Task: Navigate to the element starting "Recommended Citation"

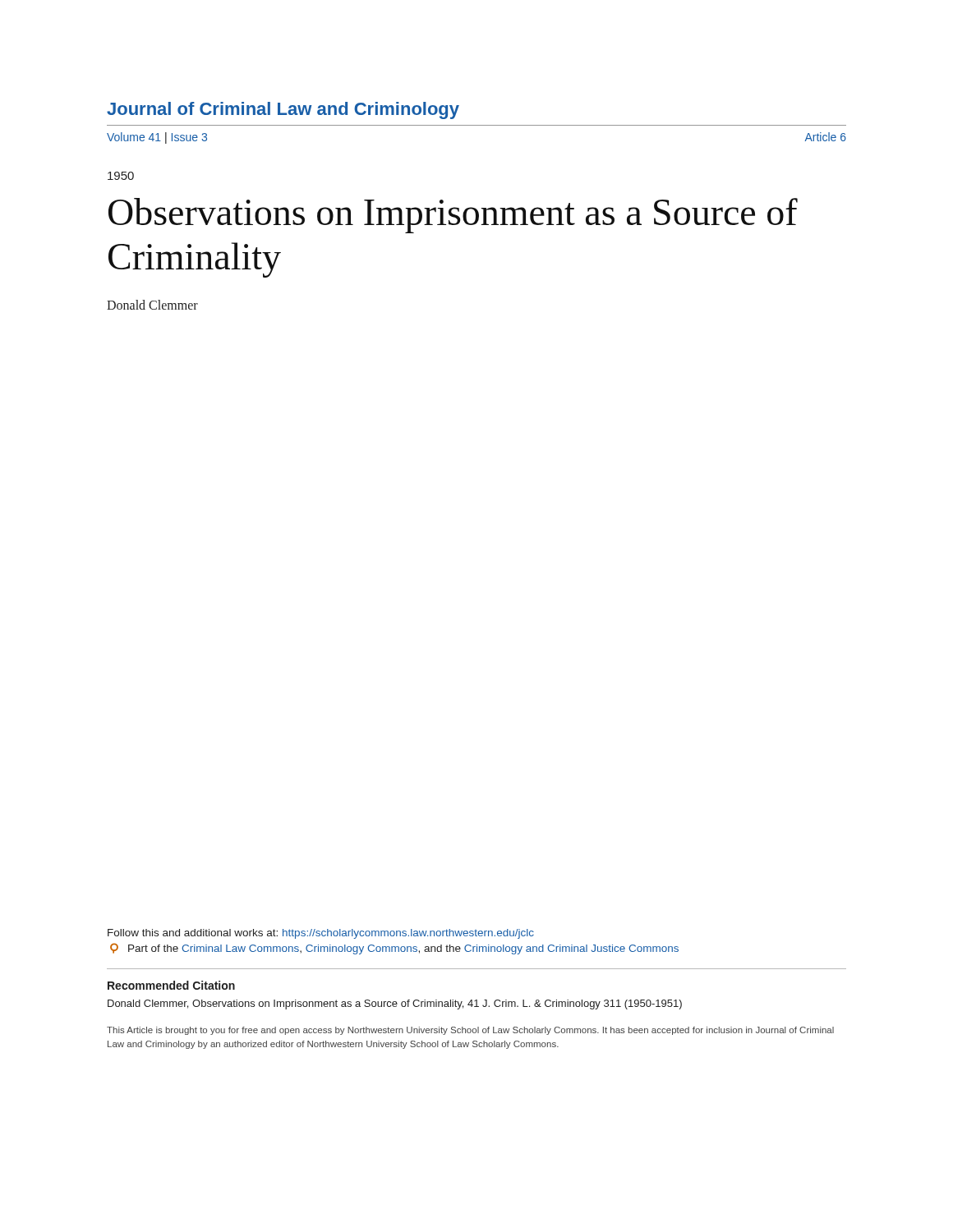Action: (171, 986)
